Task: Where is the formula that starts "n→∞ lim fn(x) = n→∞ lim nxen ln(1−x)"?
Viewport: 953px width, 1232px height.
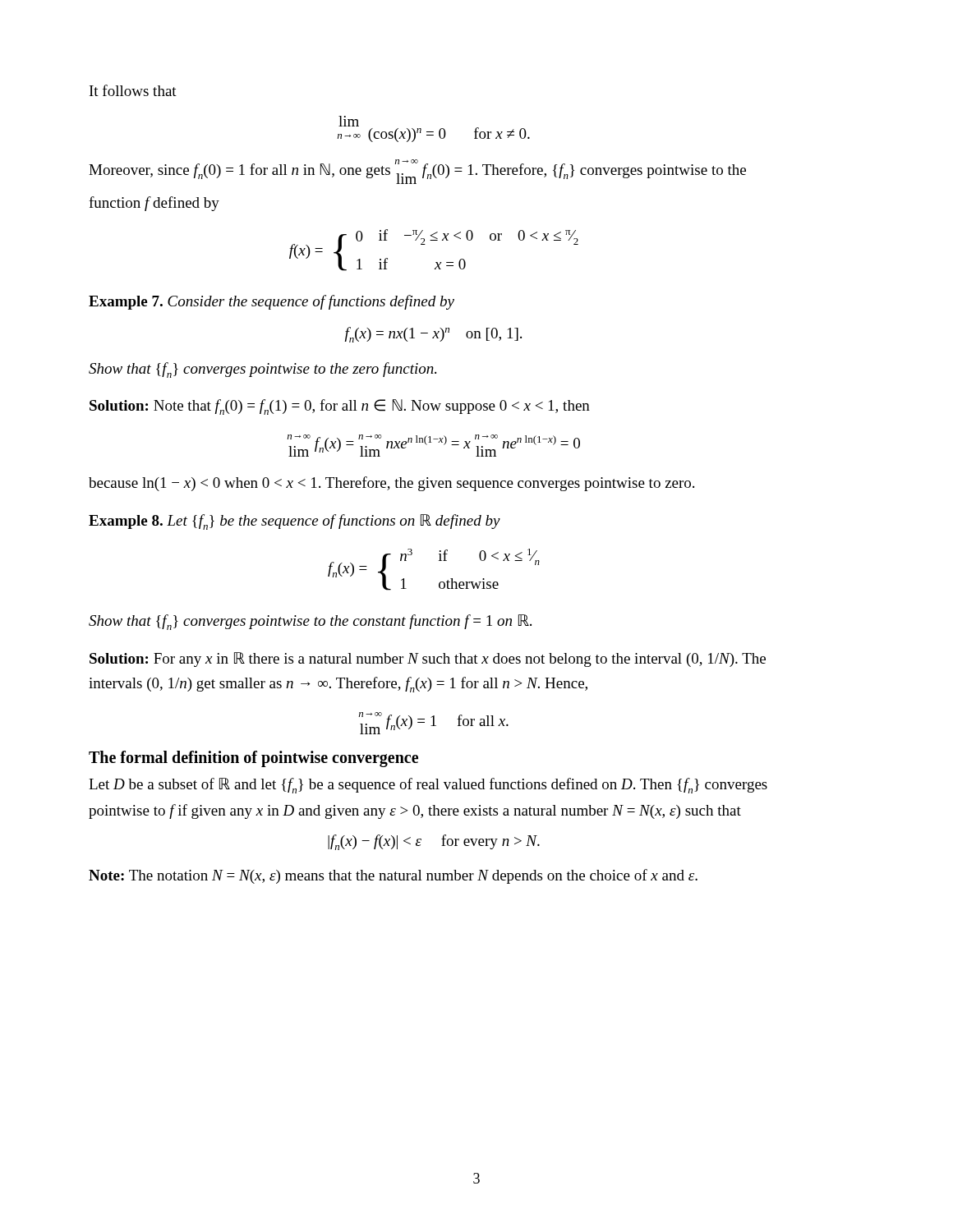Action: [x=434, y=445]
